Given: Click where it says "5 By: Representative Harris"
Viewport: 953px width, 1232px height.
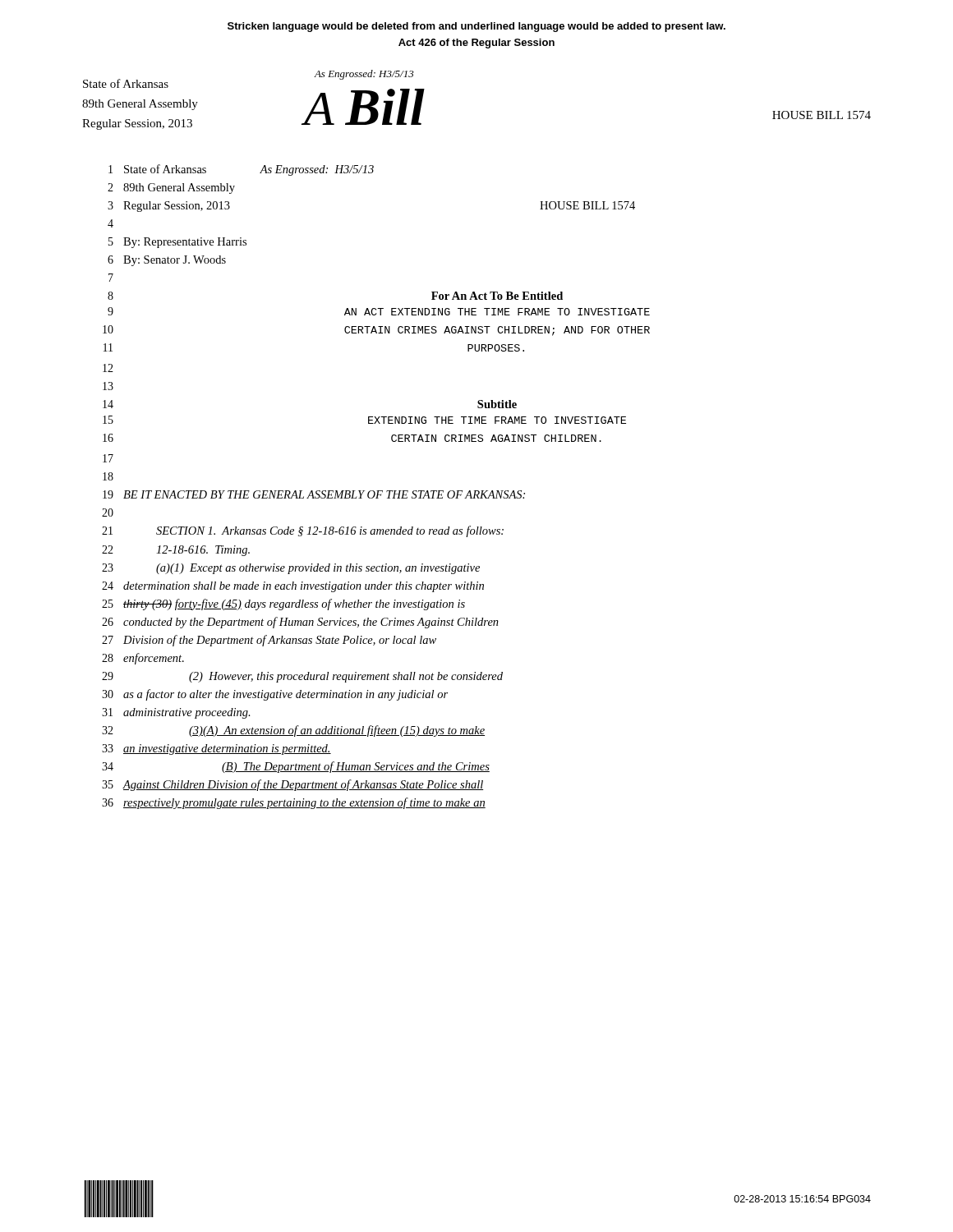Looking at the screenshot, I should coord(177,243).
